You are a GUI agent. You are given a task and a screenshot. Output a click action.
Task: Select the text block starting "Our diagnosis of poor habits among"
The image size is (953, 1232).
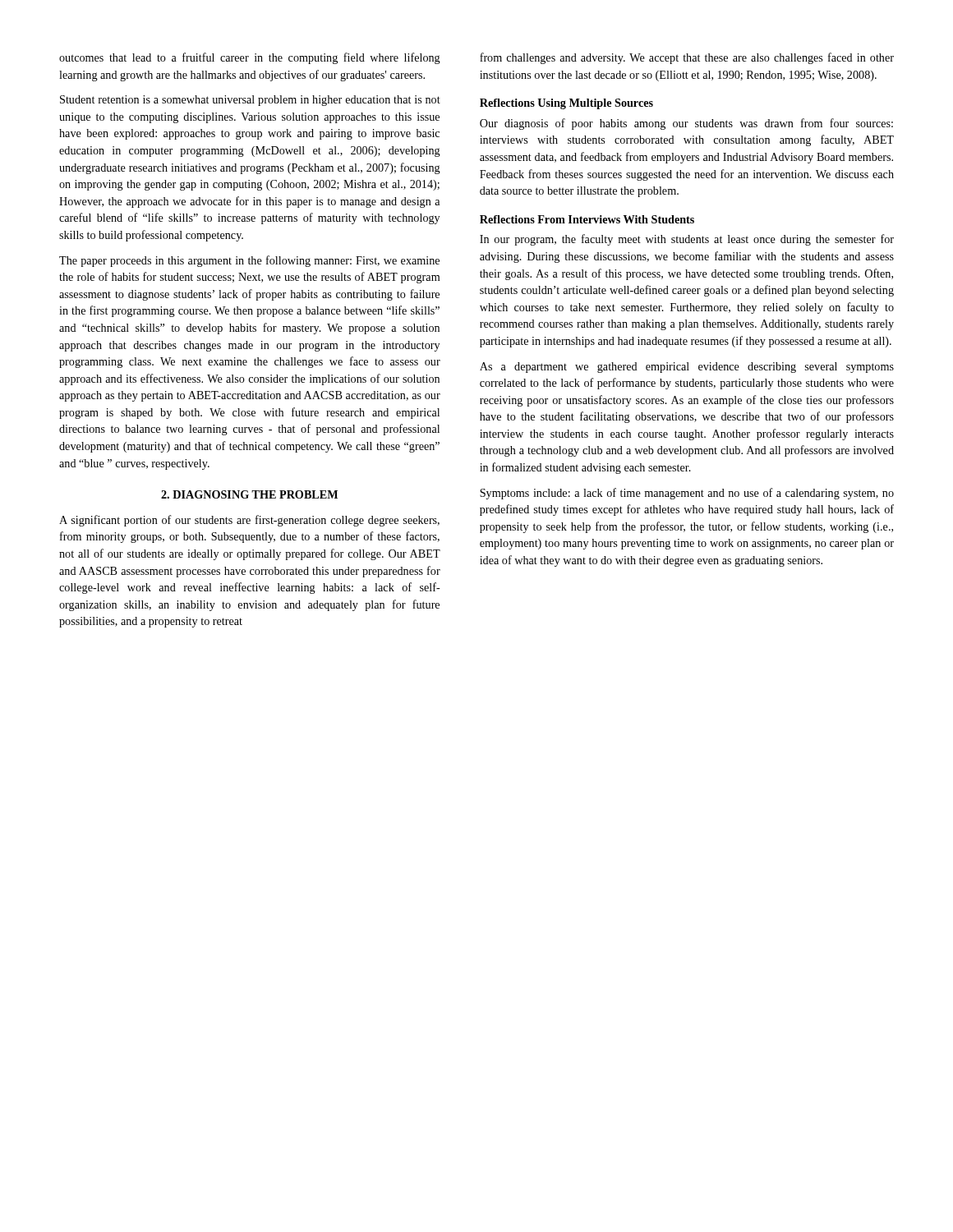(x=687, y=157)
